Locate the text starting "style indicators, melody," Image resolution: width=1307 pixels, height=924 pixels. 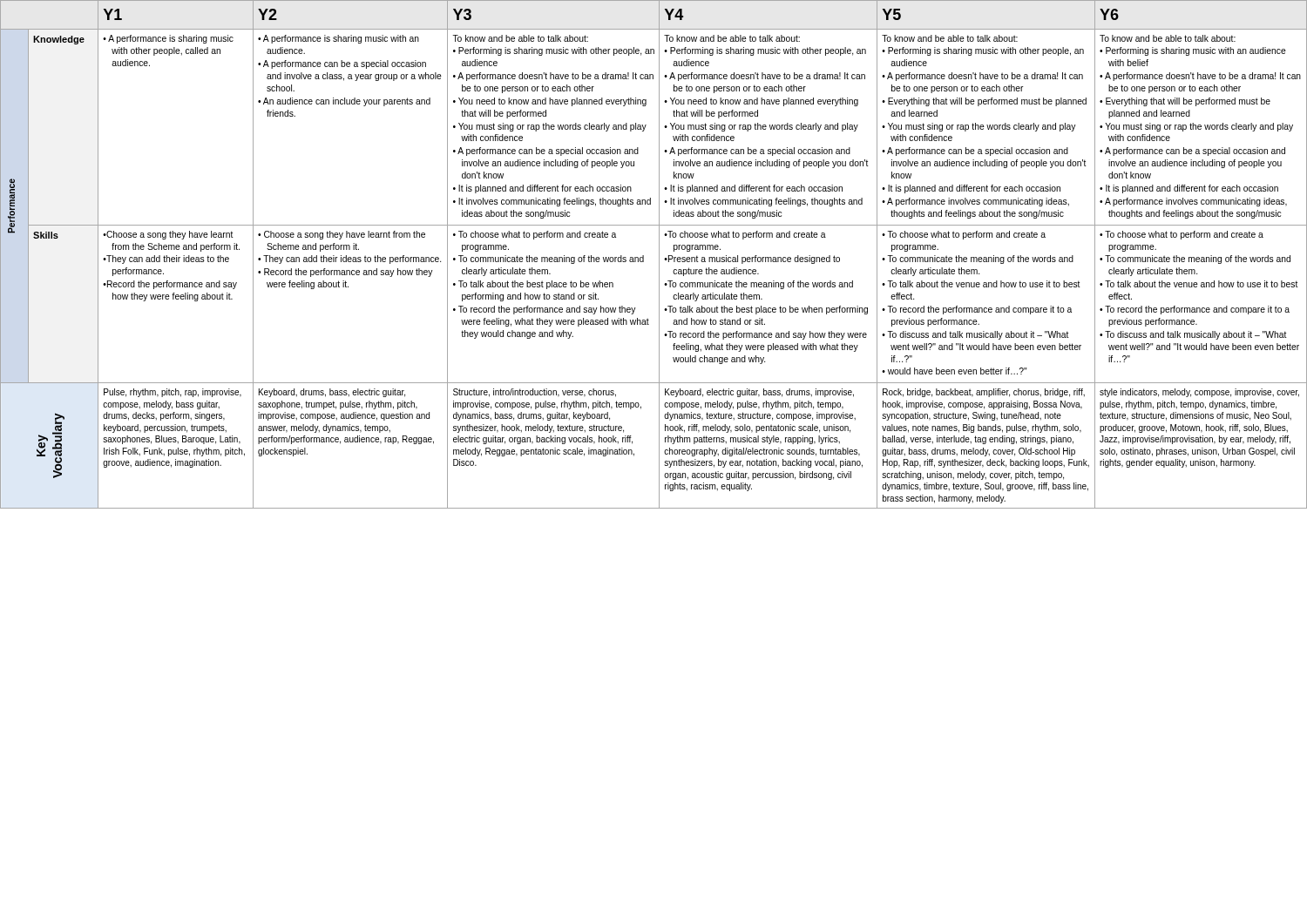tap(1200, 428)
